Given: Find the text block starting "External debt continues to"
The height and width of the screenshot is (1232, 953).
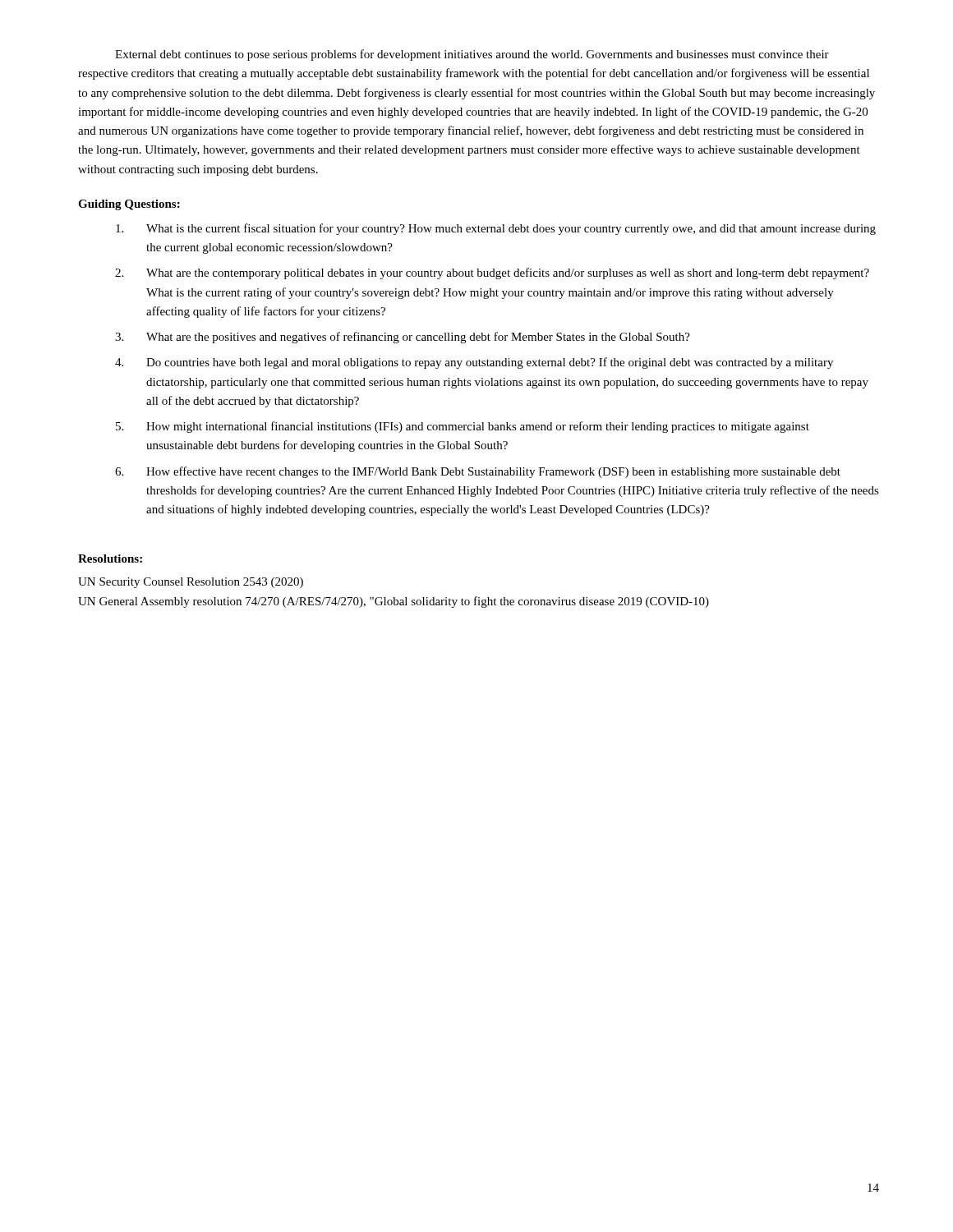Looking at the screenshot, I should click(479, 112).
